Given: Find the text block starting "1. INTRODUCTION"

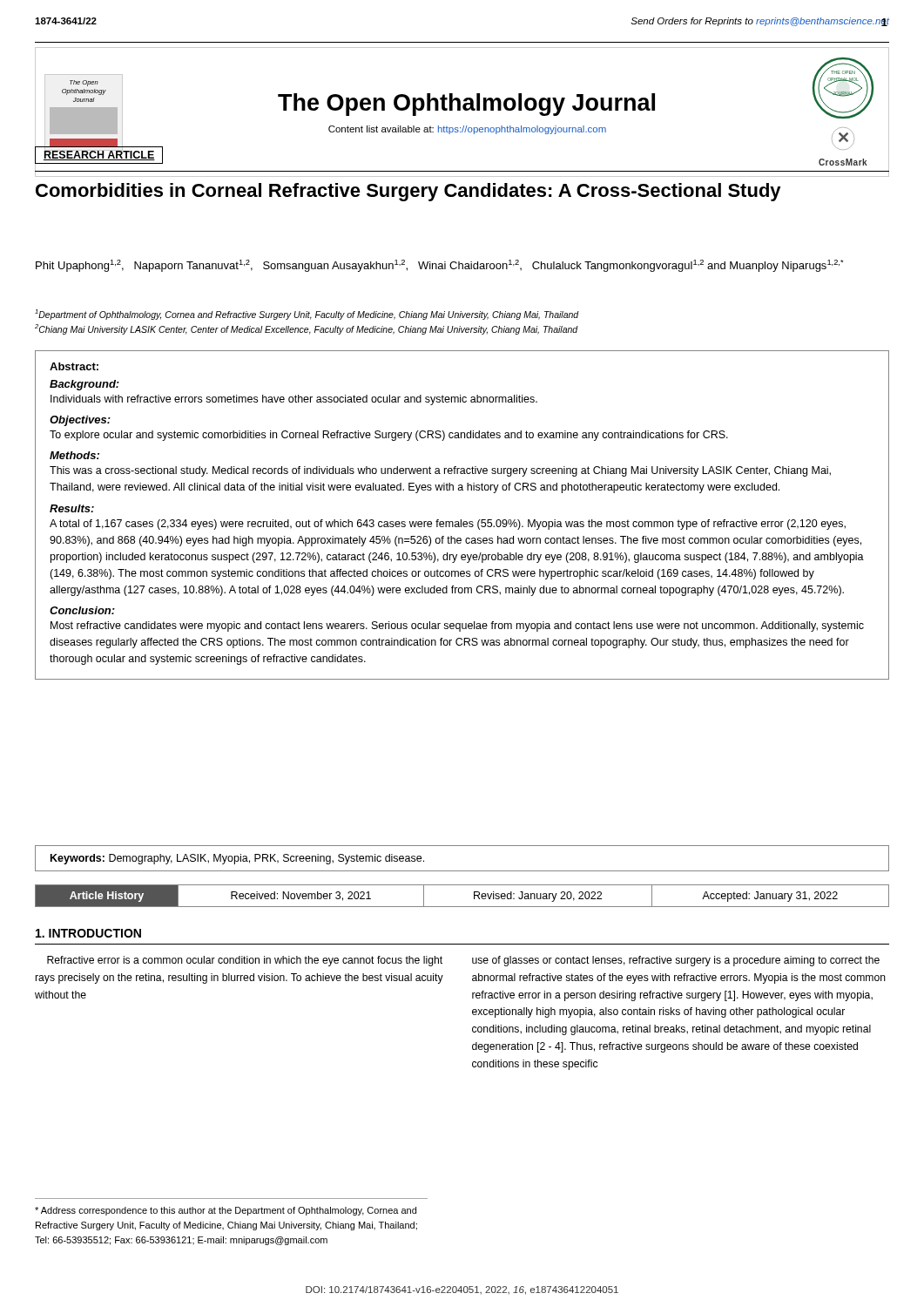Looking at the screenshot, I should (88, 933).
